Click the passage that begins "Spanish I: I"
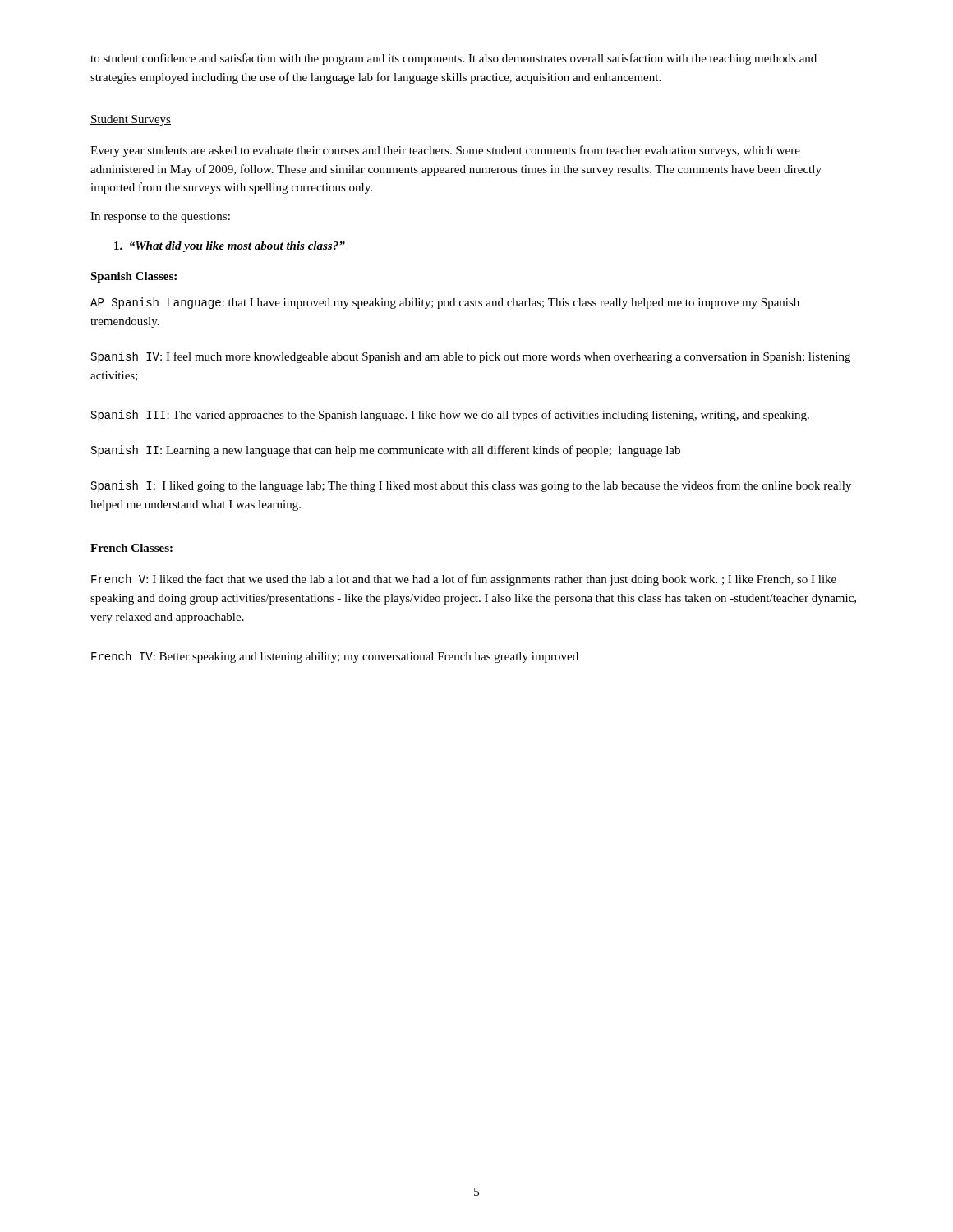 pos(471,495)
